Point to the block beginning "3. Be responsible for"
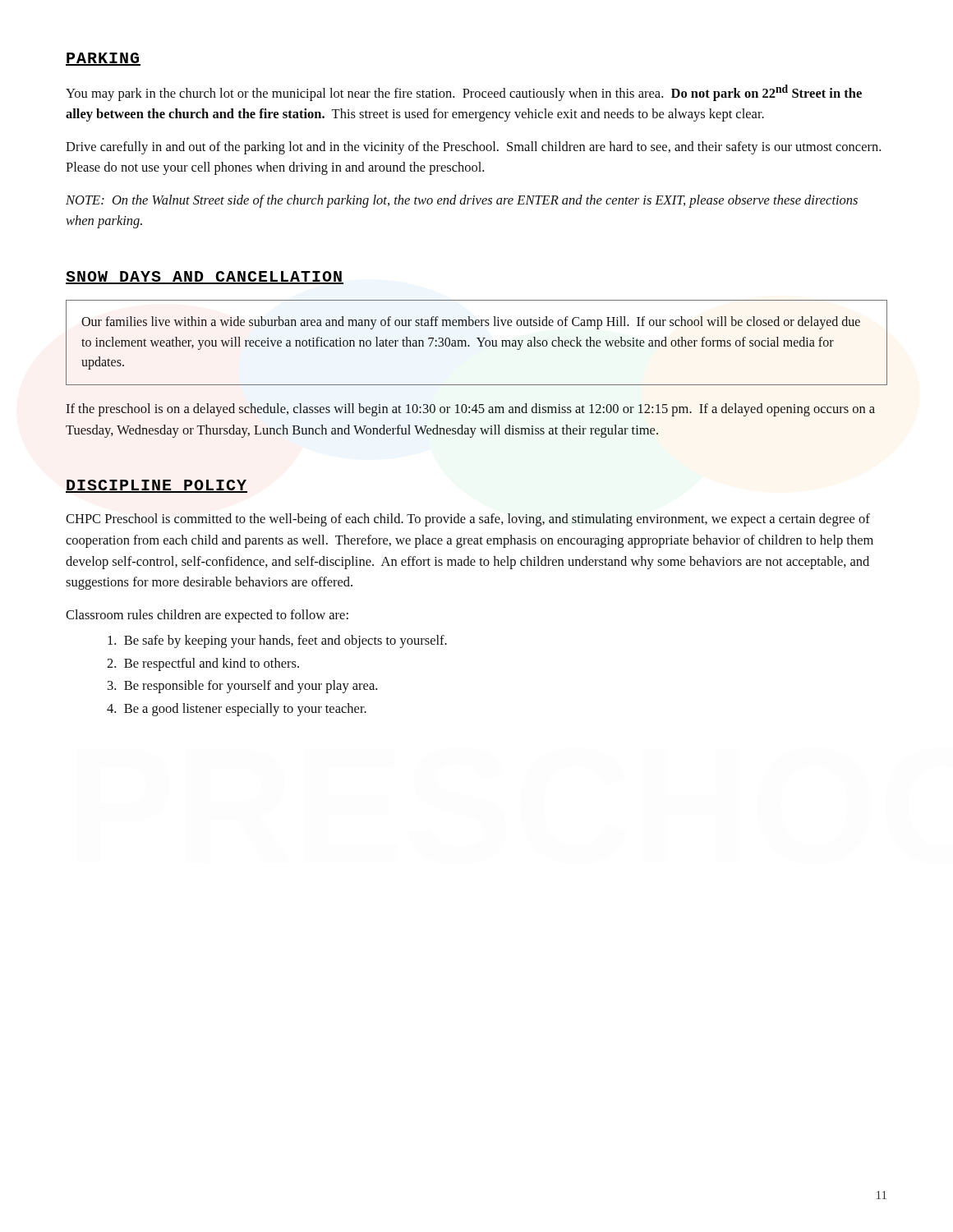953x1232 pixels. point(243,686)
